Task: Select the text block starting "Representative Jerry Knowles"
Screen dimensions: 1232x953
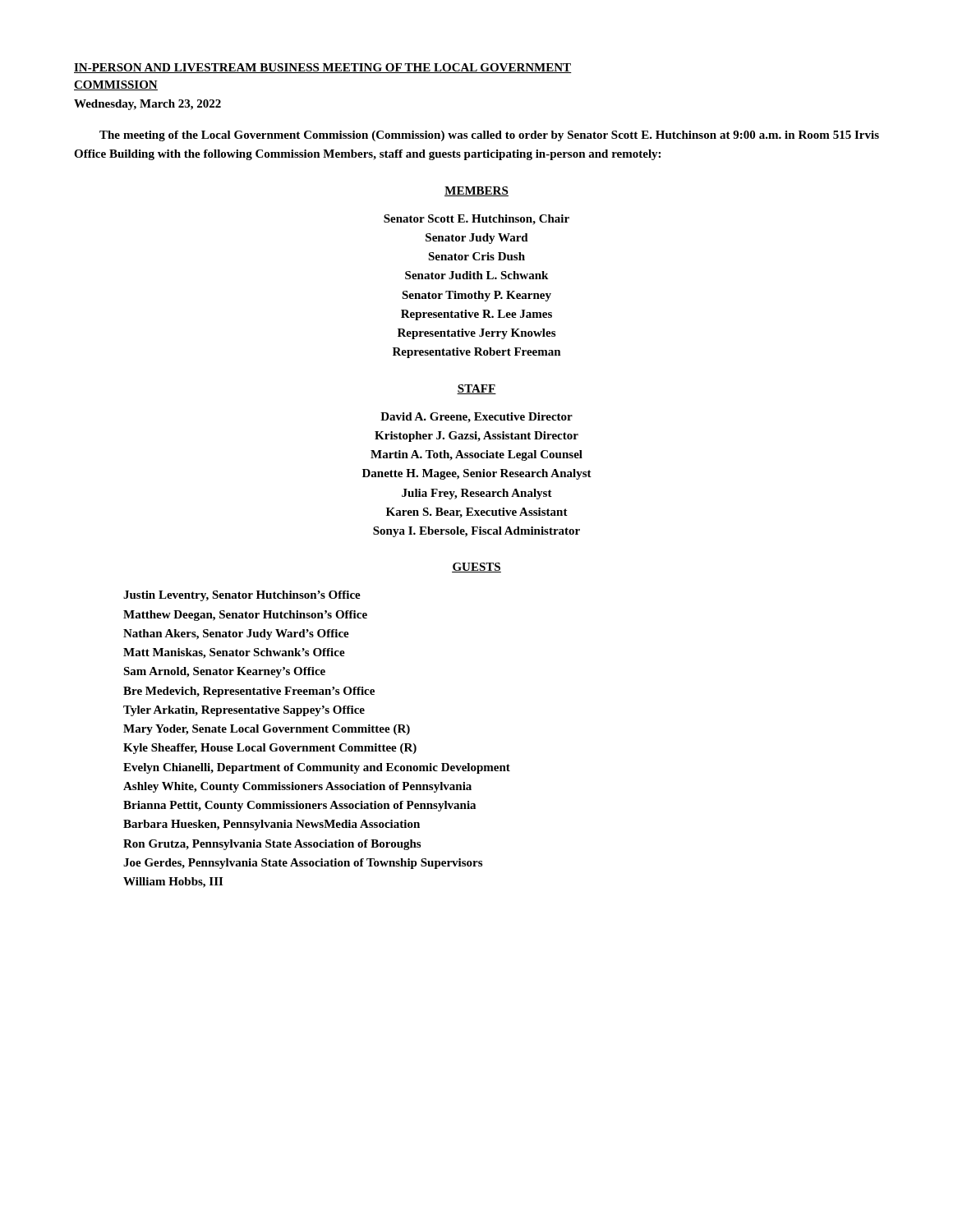Action: point(476,333)
